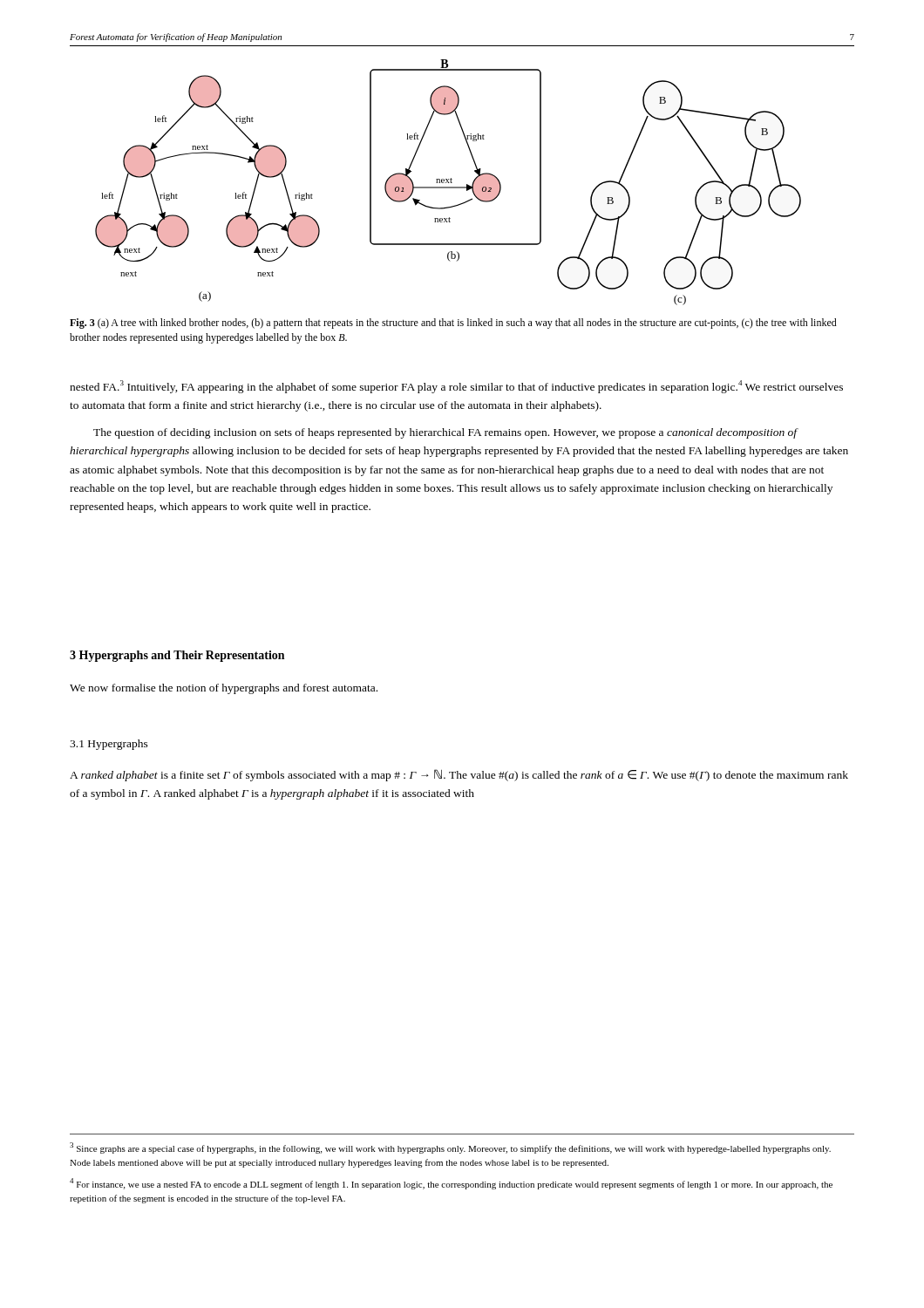Locate the block starting "3 Since graphs are a special"
Viewport: 924px width, 1308px height.
tap(450, 1154)
